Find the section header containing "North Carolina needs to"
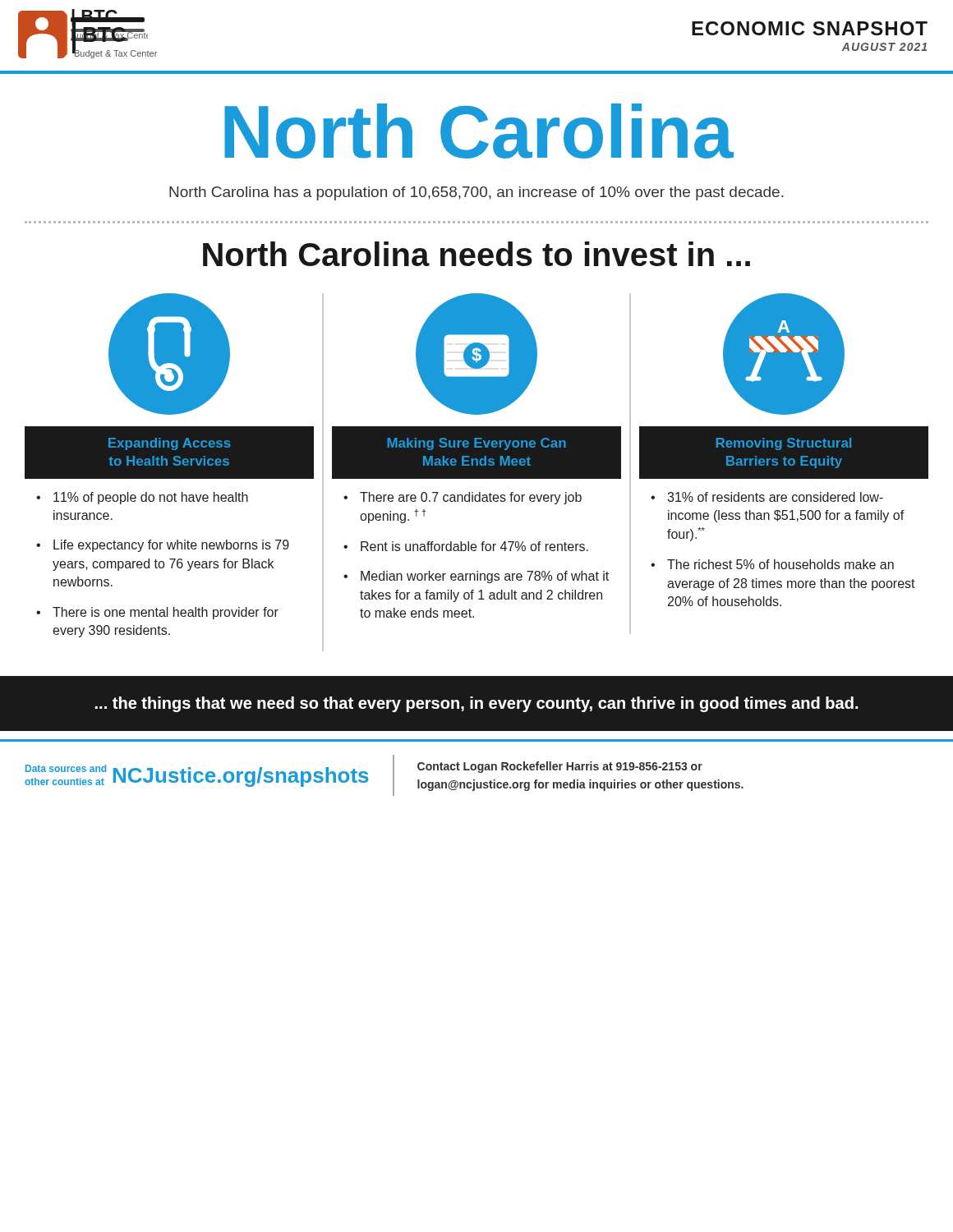 [x=476, y=255]
